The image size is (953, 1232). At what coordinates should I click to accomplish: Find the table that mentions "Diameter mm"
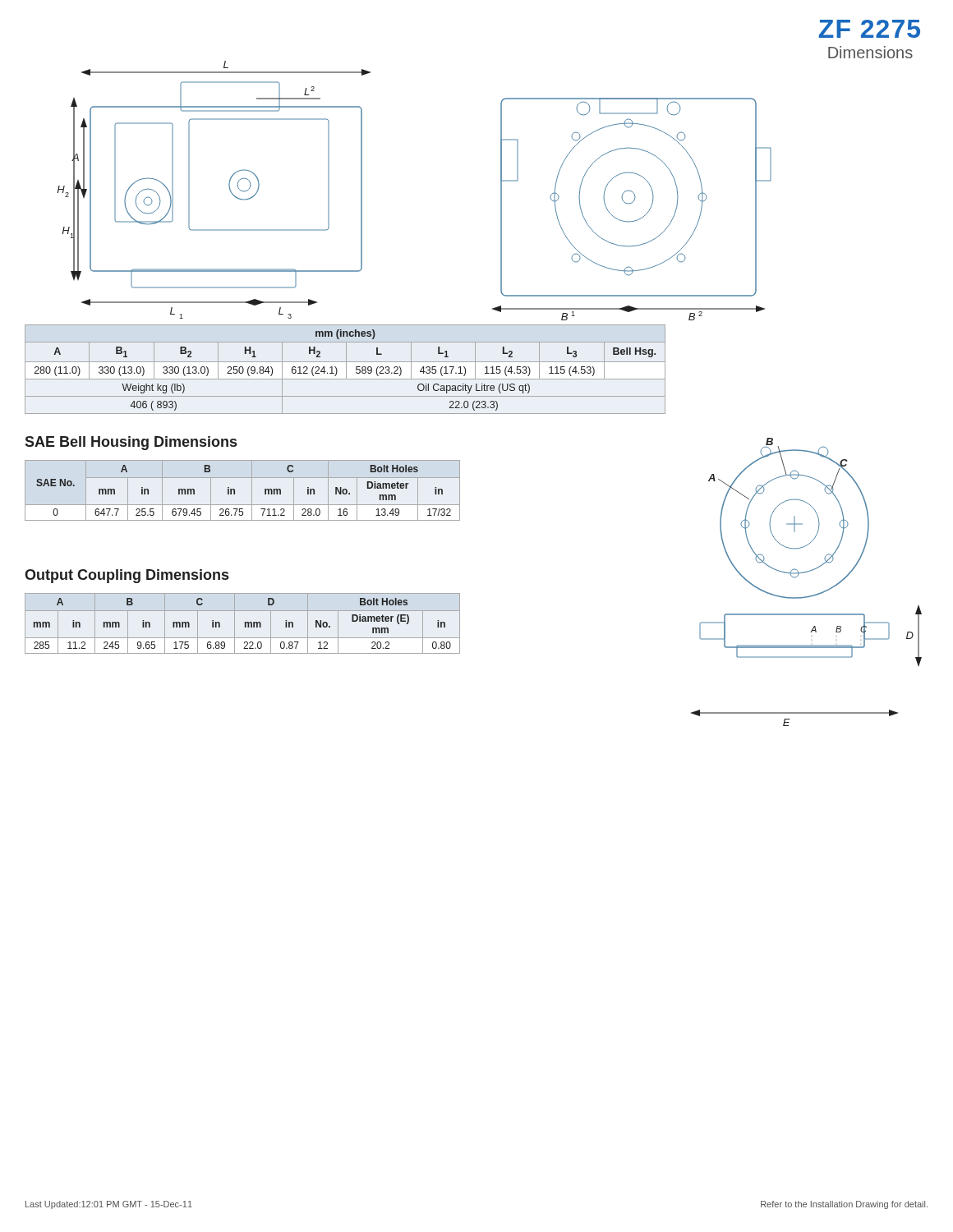coord(242,490)
